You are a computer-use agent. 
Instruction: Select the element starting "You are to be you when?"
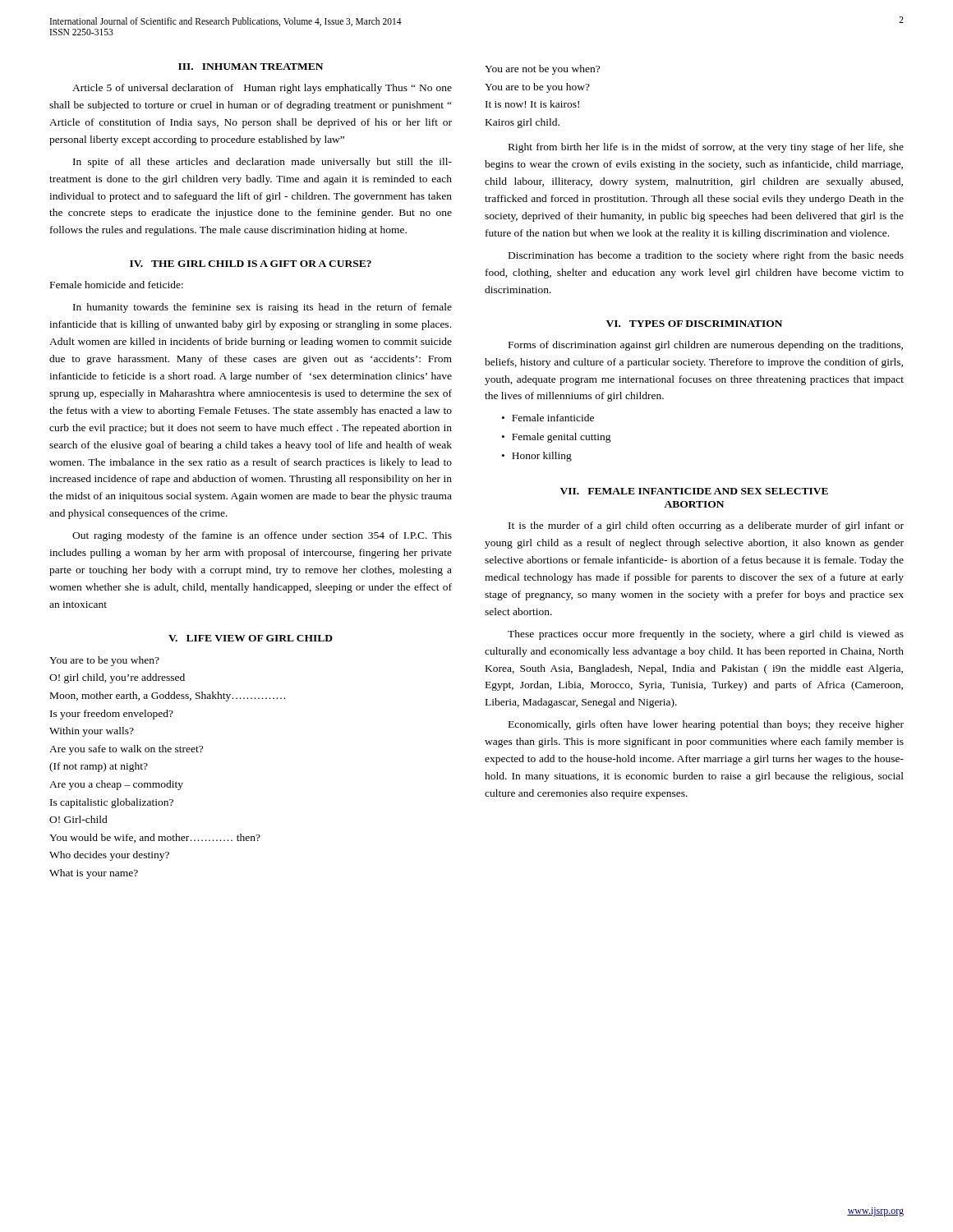pyautogui.click(x=104, y=661)
